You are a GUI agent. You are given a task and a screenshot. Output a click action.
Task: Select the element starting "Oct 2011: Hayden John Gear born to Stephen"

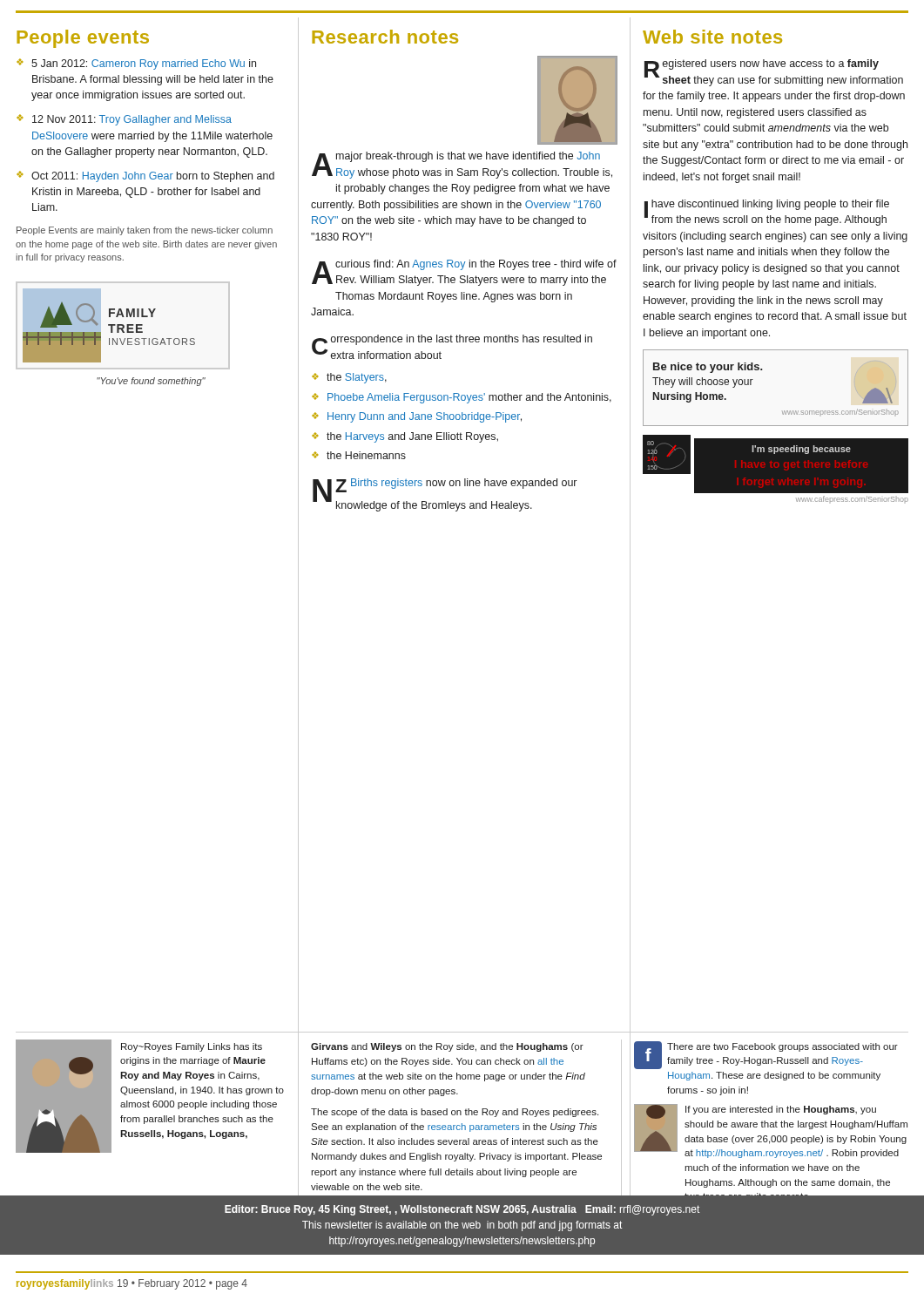[x=153, y=192]
